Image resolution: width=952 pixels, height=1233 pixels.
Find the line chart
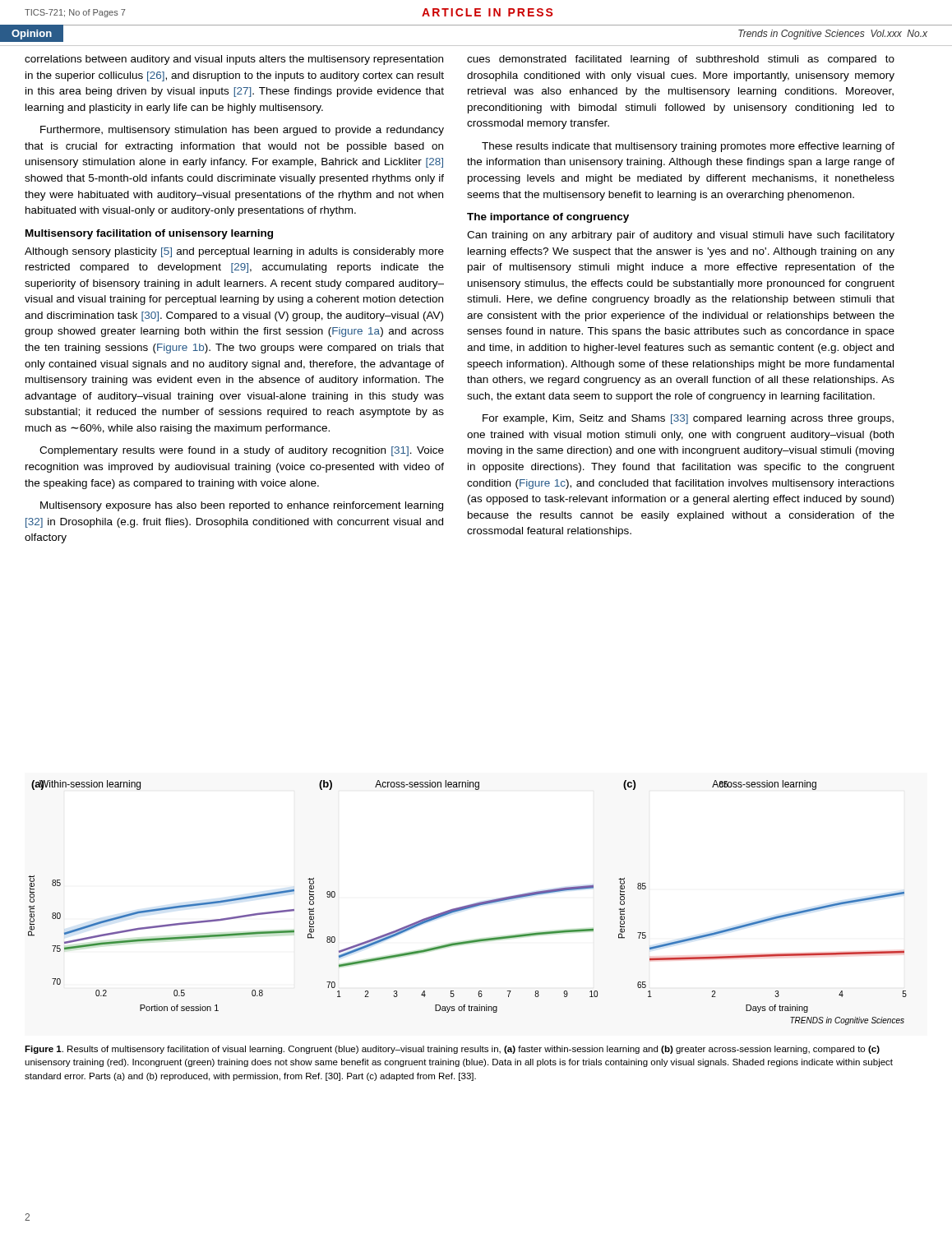pos(476,904)
